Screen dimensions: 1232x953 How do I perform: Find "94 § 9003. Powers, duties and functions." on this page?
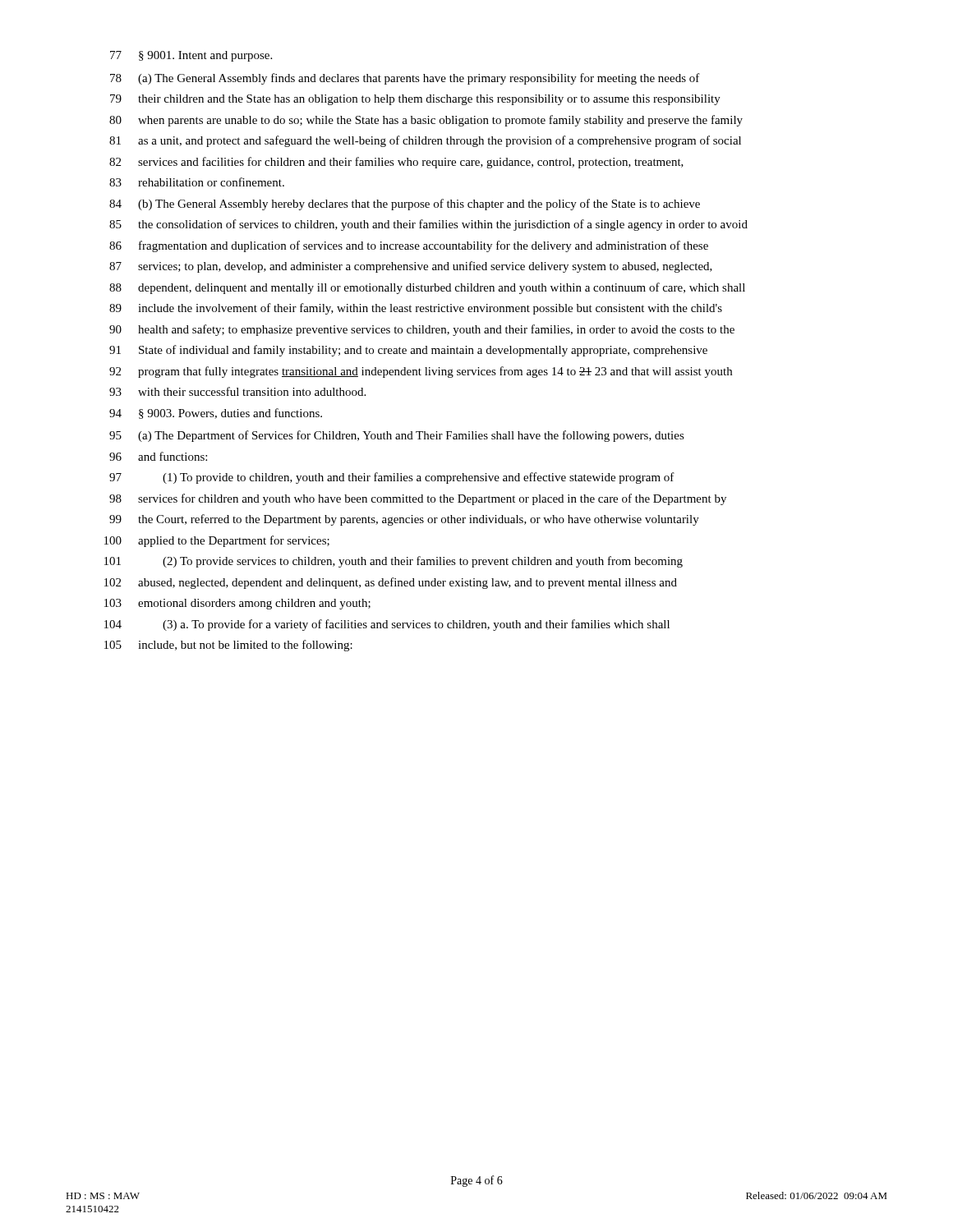(216, 414)
